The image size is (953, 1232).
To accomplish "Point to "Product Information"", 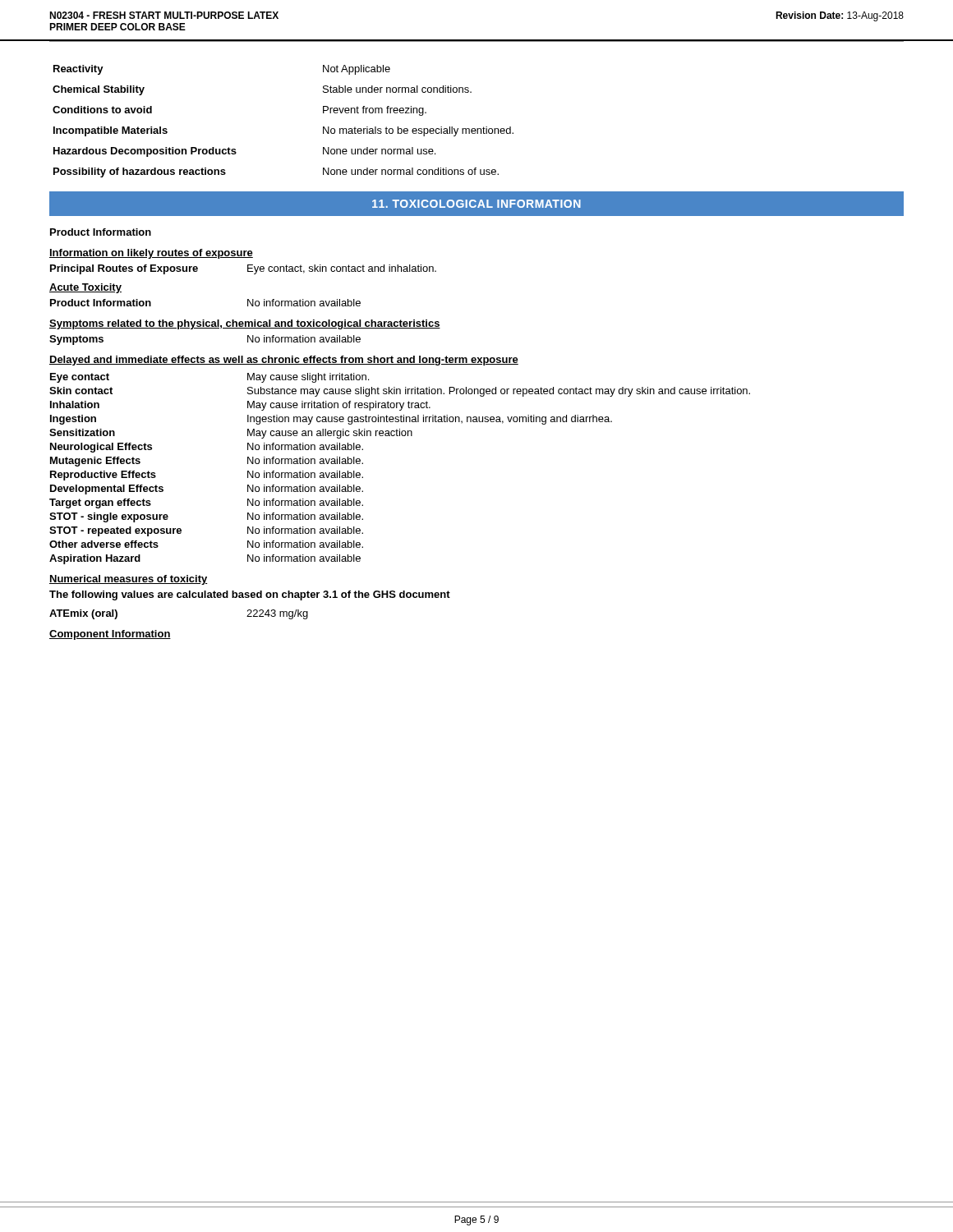I will click(100, 232).
